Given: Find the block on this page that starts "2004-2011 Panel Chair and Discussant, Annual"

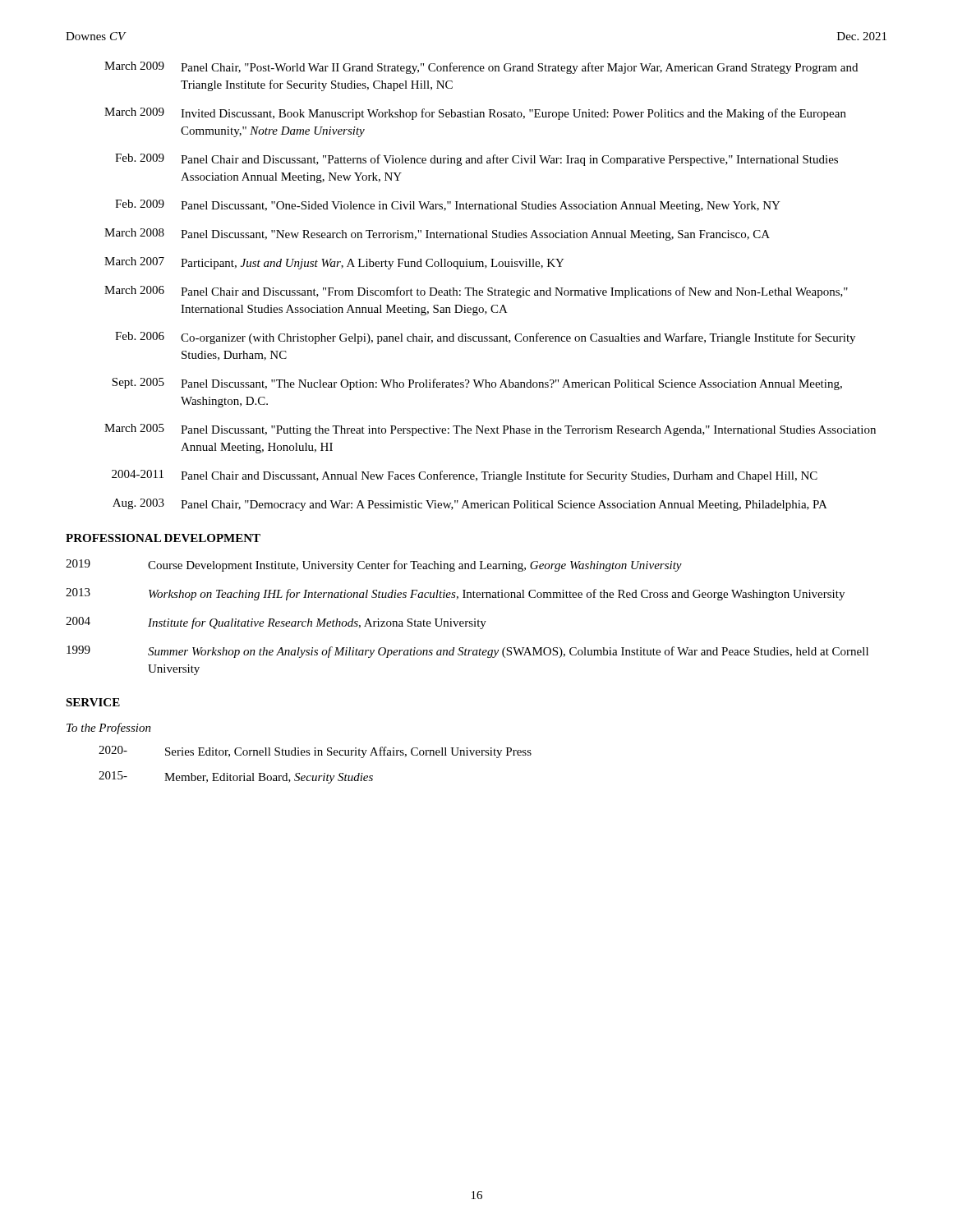Looking at the screenshot, I should pos(476,476).
